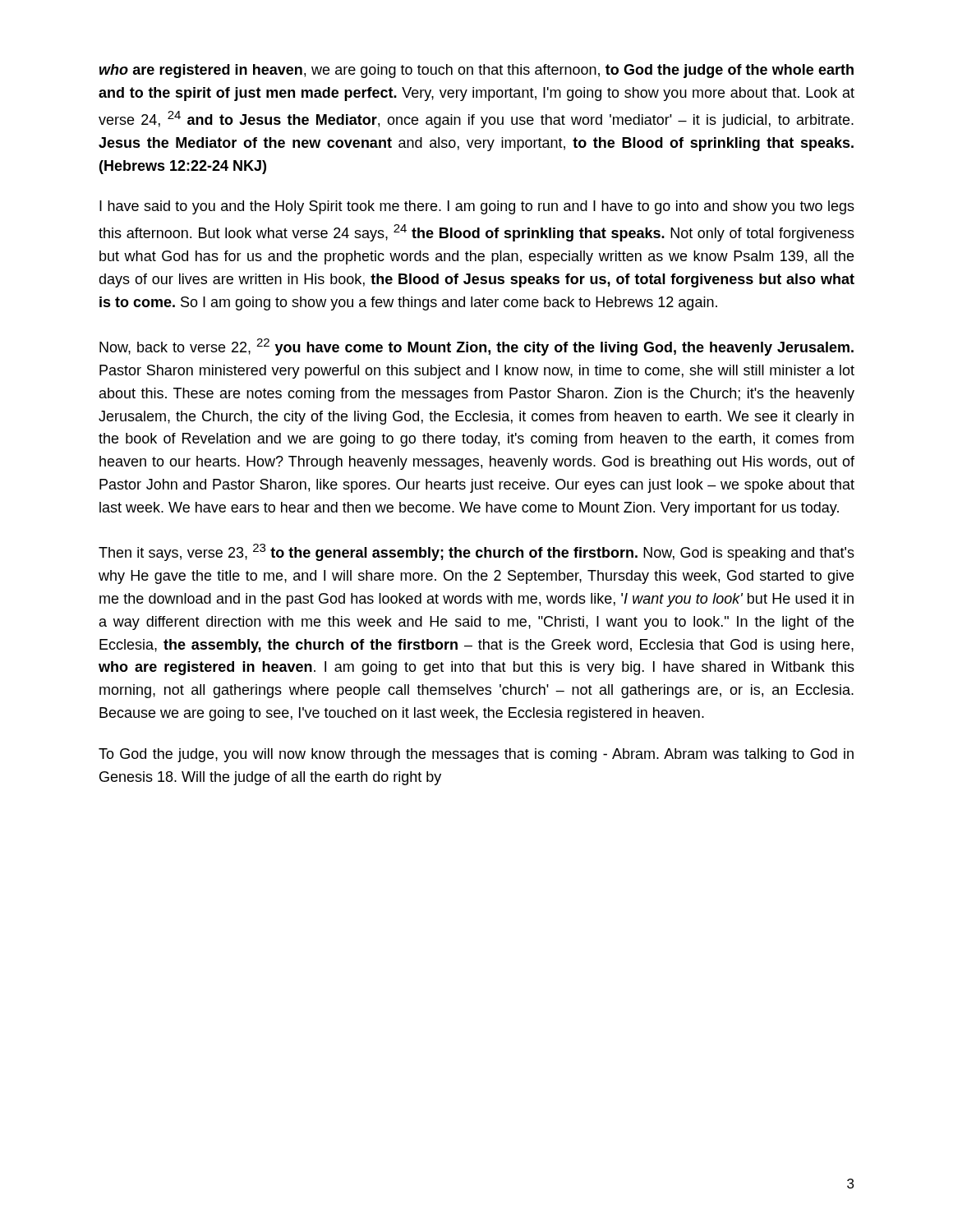Point to the block beginning "who are registered in"
953x1232 pixels.
click(476, 118)
